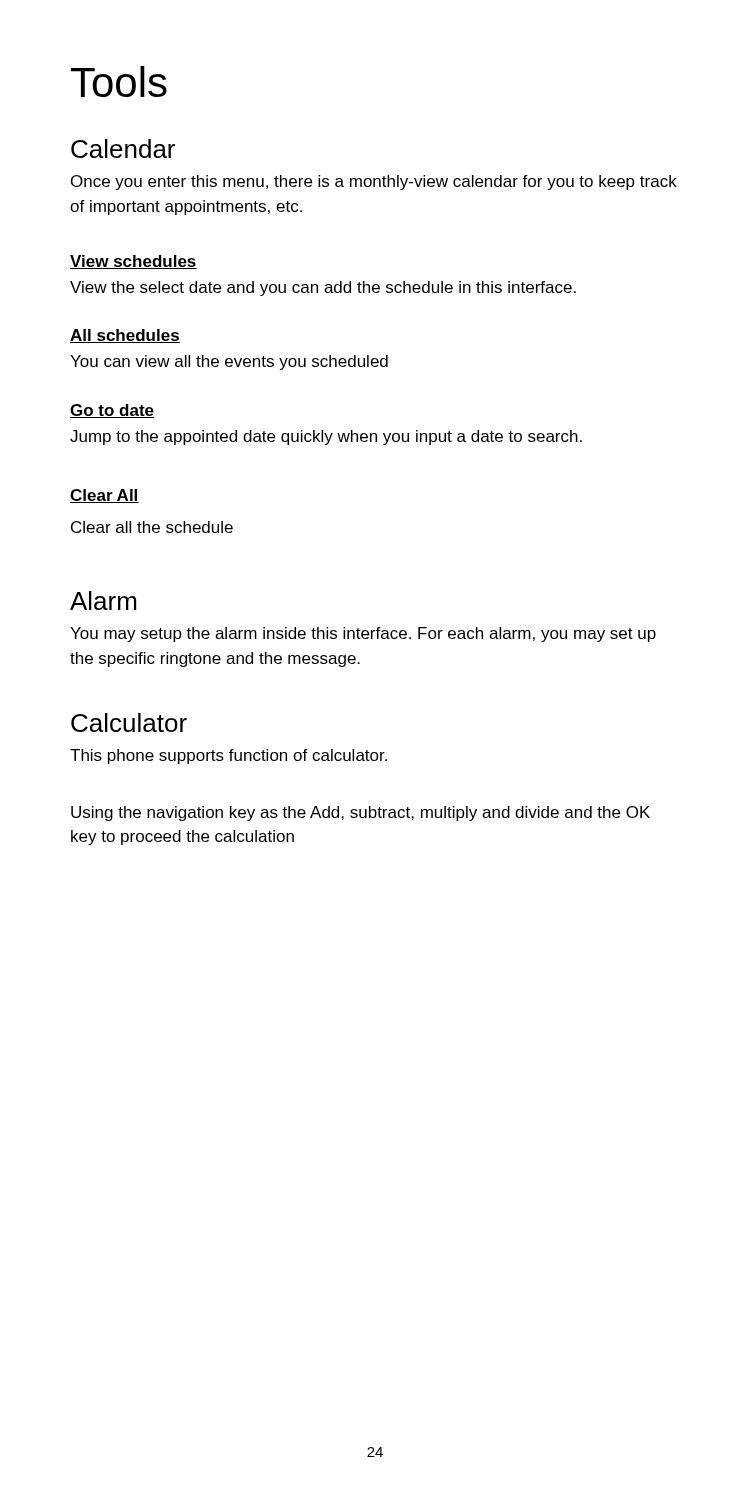Click on the text block that reads "You can view"

(229, 362)
